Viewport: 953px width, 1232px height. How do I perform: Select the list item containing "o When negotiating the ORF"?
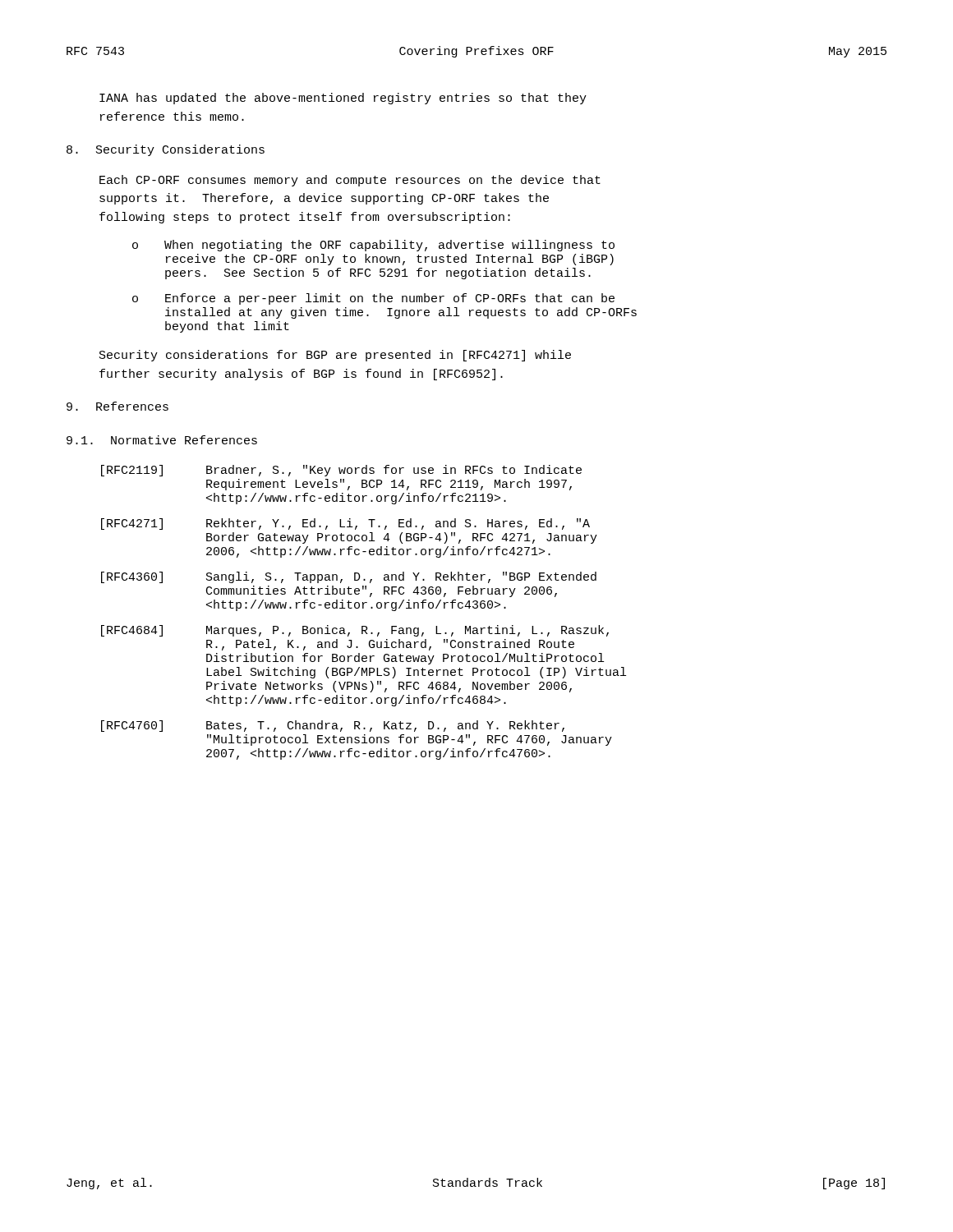click(x=509, y=260)
